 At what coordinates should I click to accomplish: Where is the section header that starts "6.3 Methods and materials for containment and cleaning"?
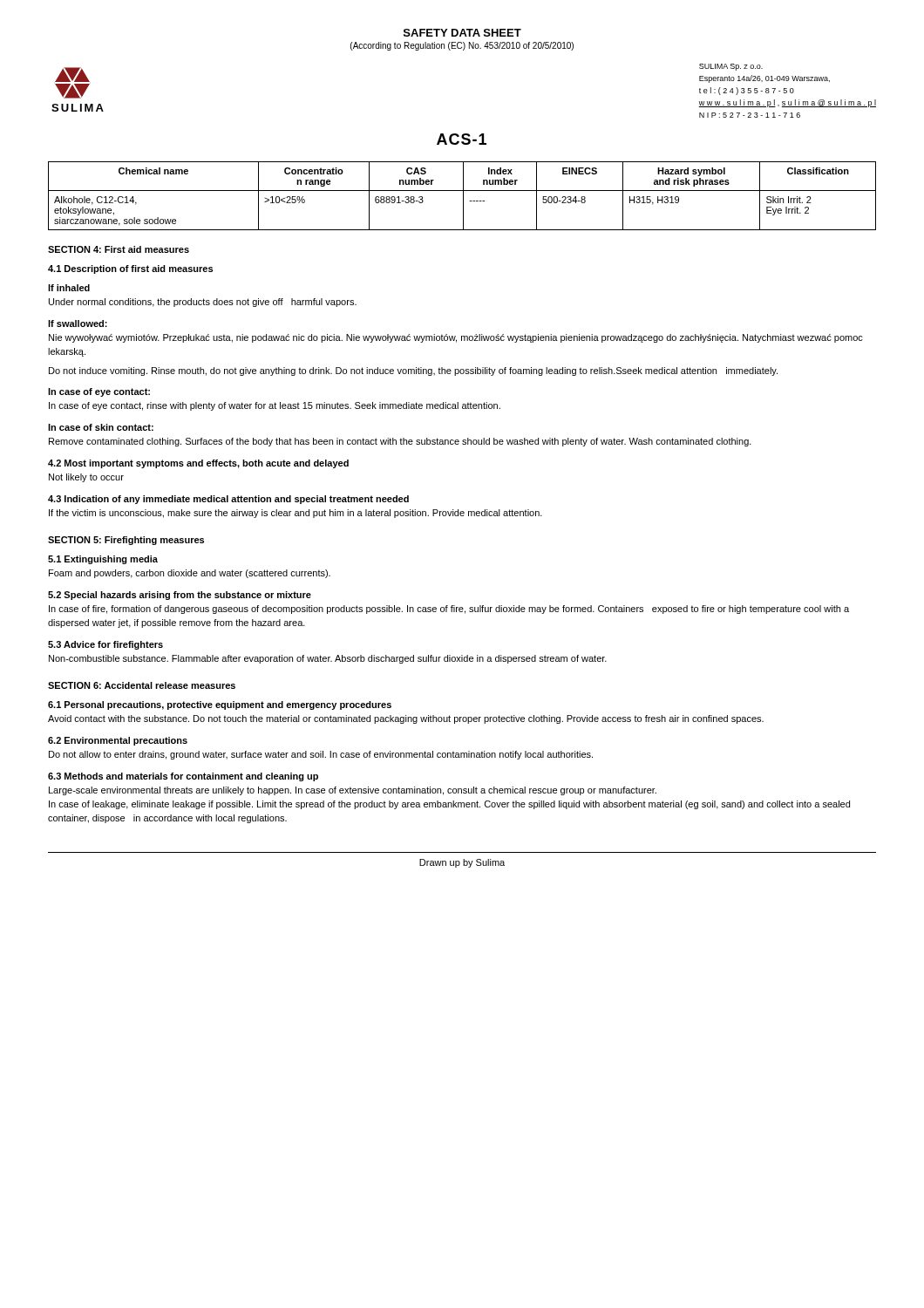[x=183, y=776]
